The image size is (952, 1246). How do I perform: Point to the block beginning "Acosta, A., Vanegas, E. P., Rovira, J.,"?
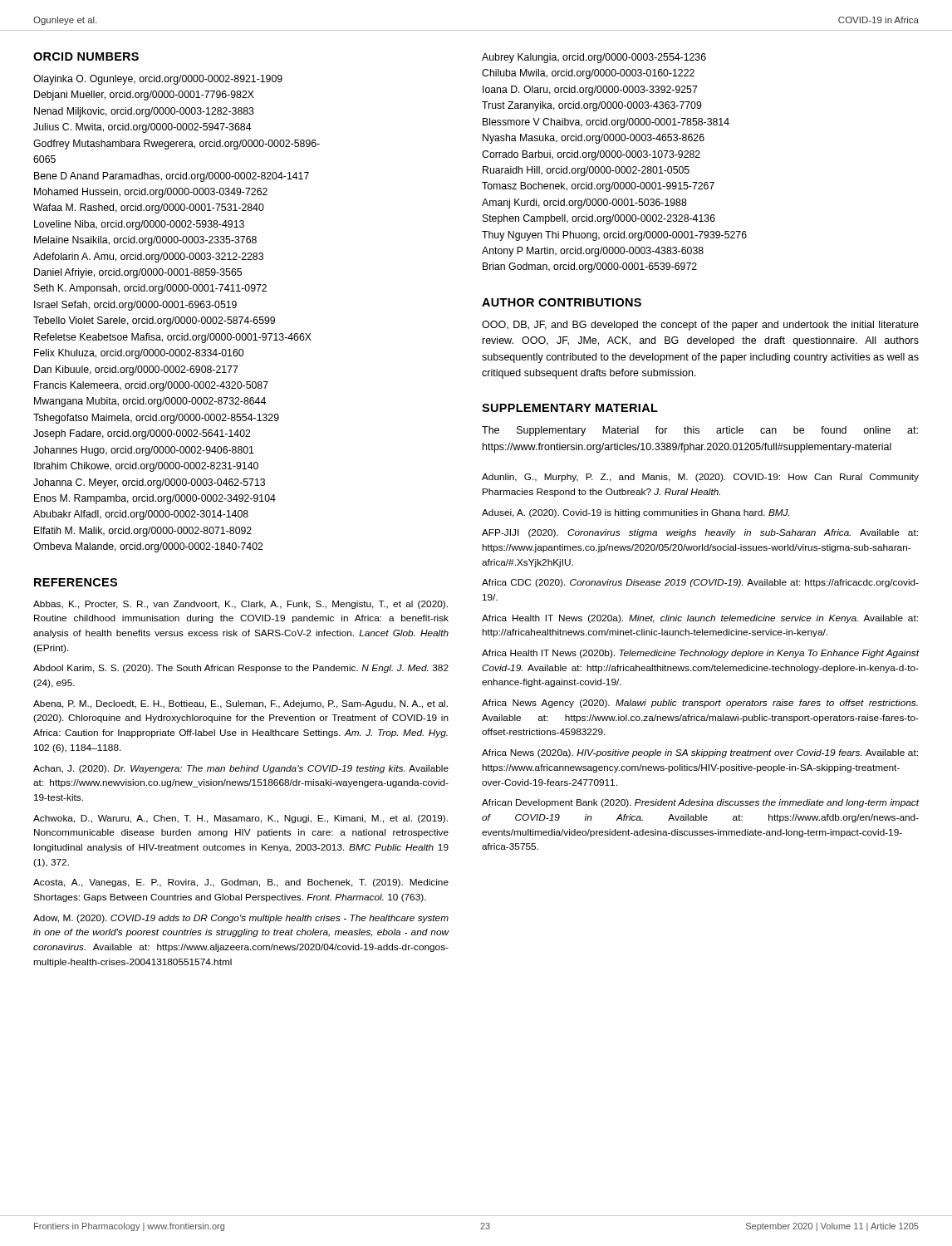pyautogui.click(x=241, y=890)
